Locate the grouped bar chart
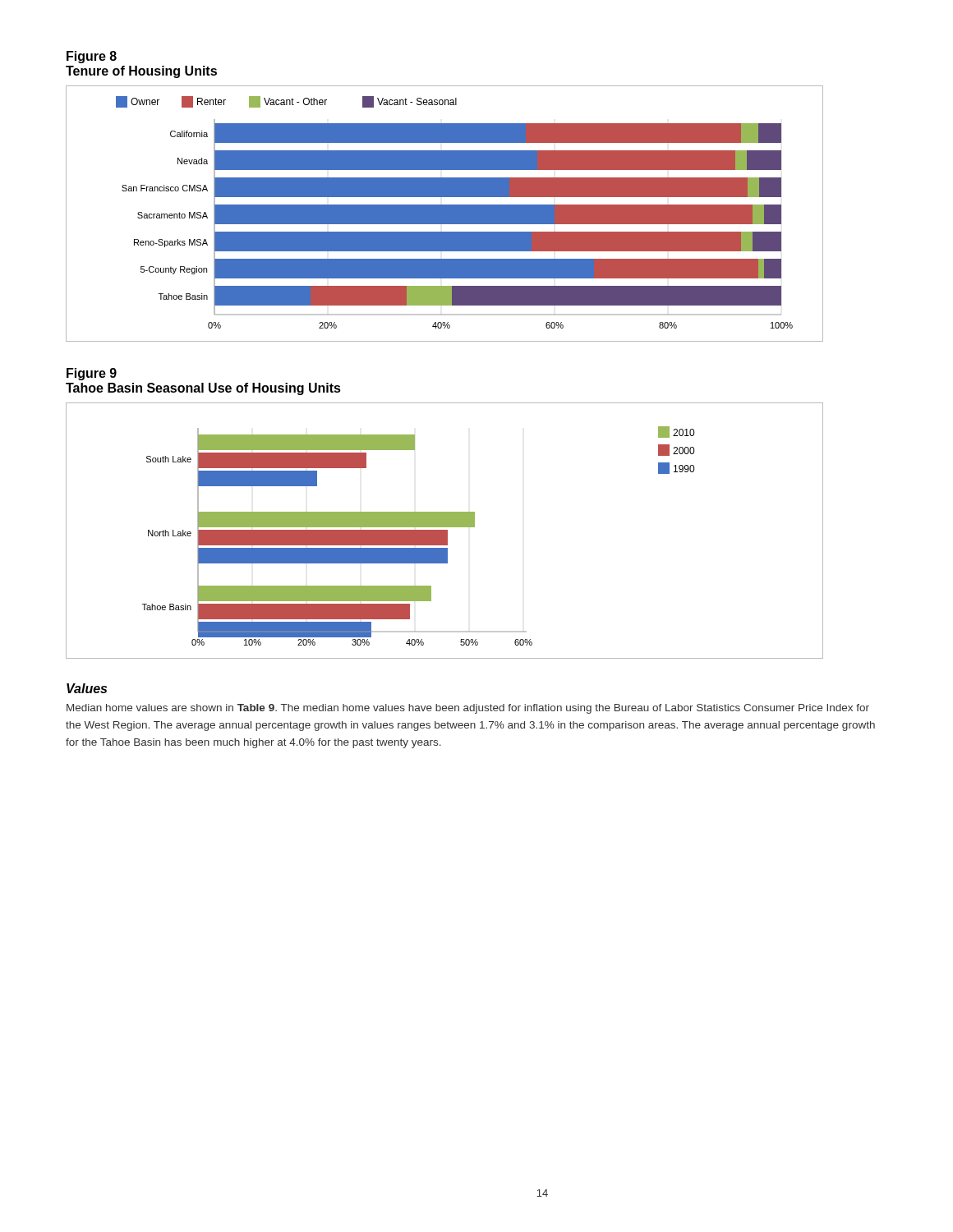This screenshot has height=1232, width=953. tap(444, 531)
